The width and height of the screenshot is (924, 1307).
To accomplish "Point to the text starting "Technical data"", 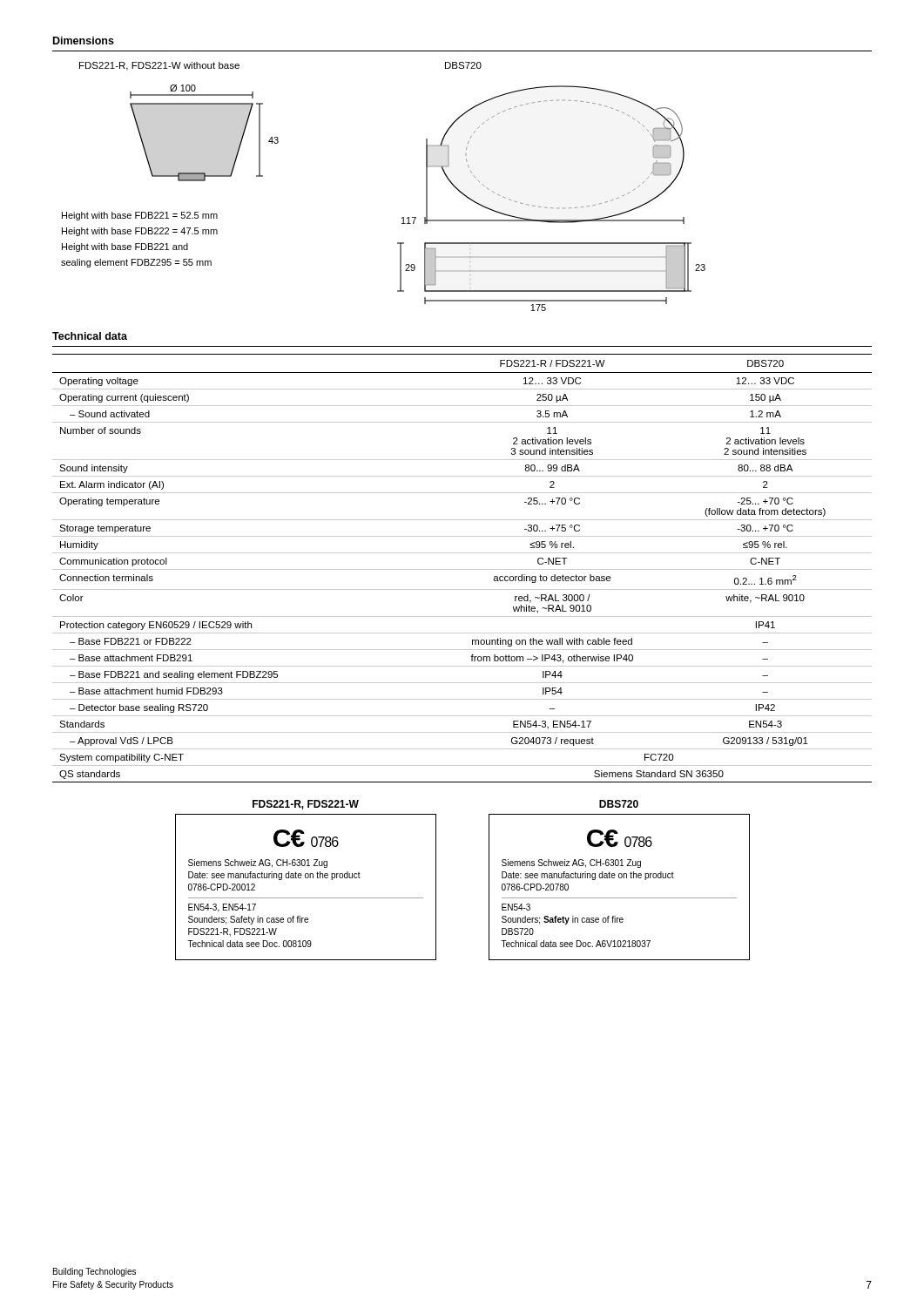I will (90, 336).
